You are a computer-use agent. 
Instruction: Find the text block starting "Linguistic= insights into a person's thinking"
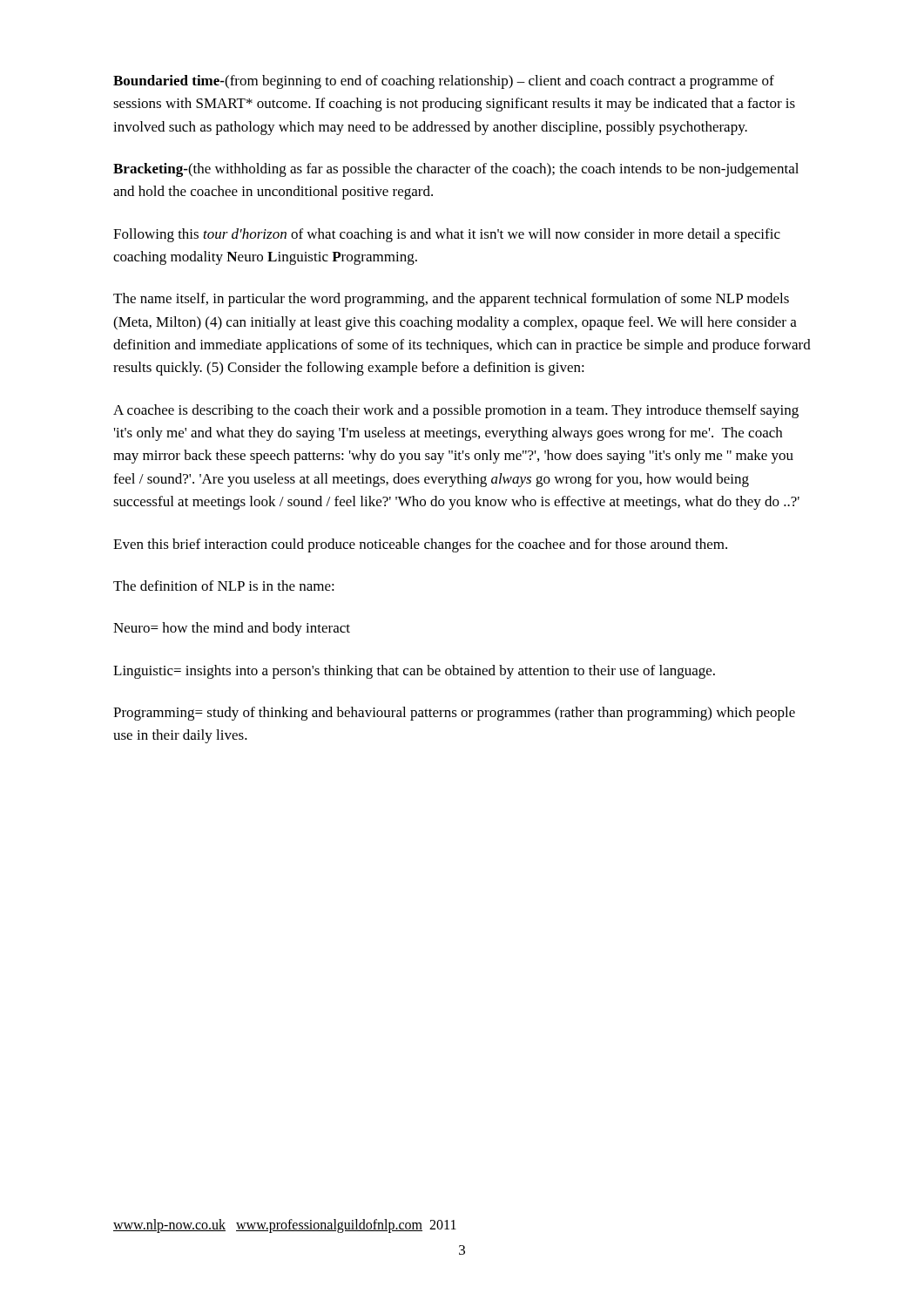click(415, 670)
